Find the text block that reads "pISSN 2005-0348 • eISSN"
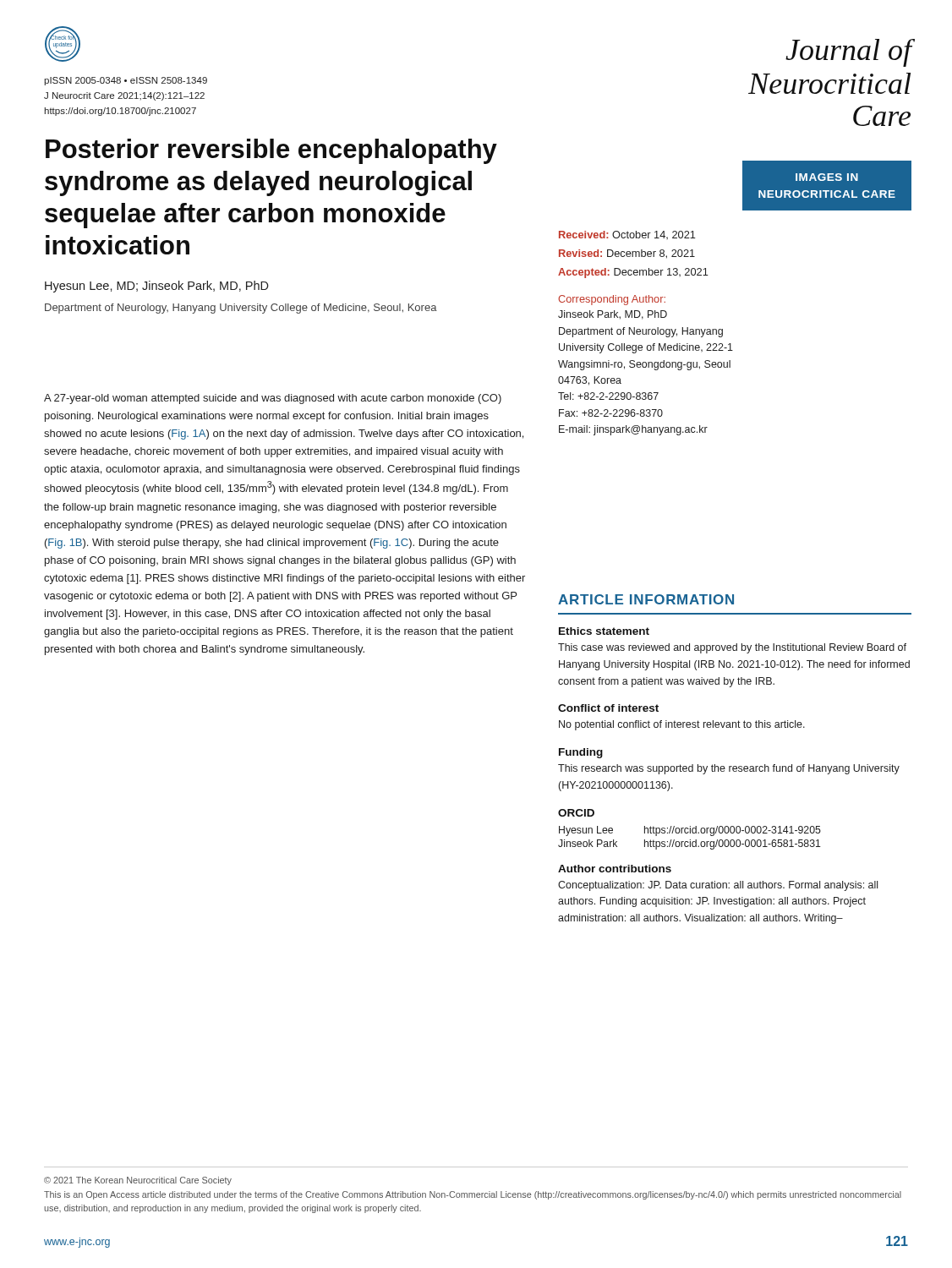The image size is (952, 1268). point(126,95)
